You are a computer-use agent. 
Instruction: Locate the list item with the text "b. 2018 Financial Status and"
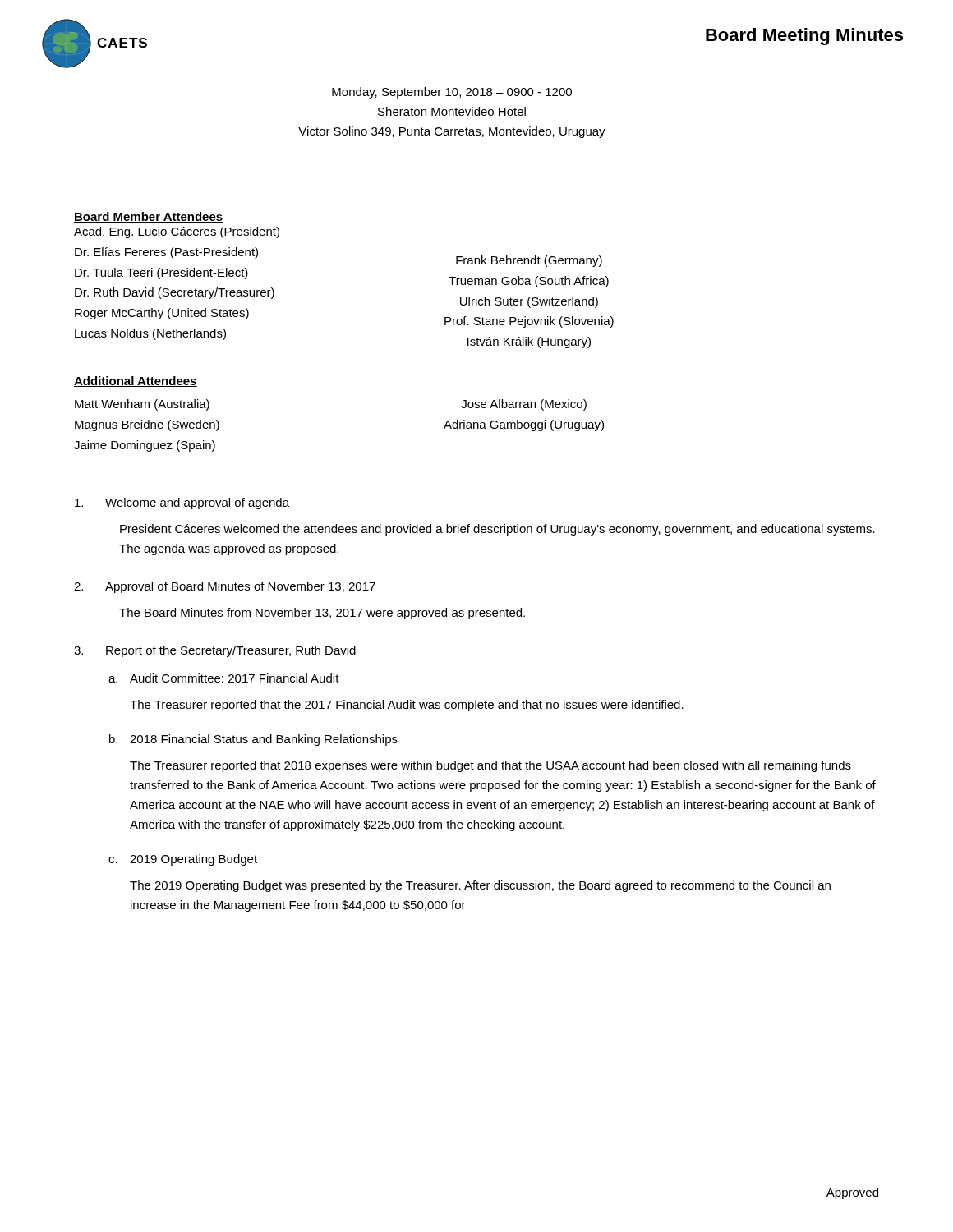pos(253,739)
